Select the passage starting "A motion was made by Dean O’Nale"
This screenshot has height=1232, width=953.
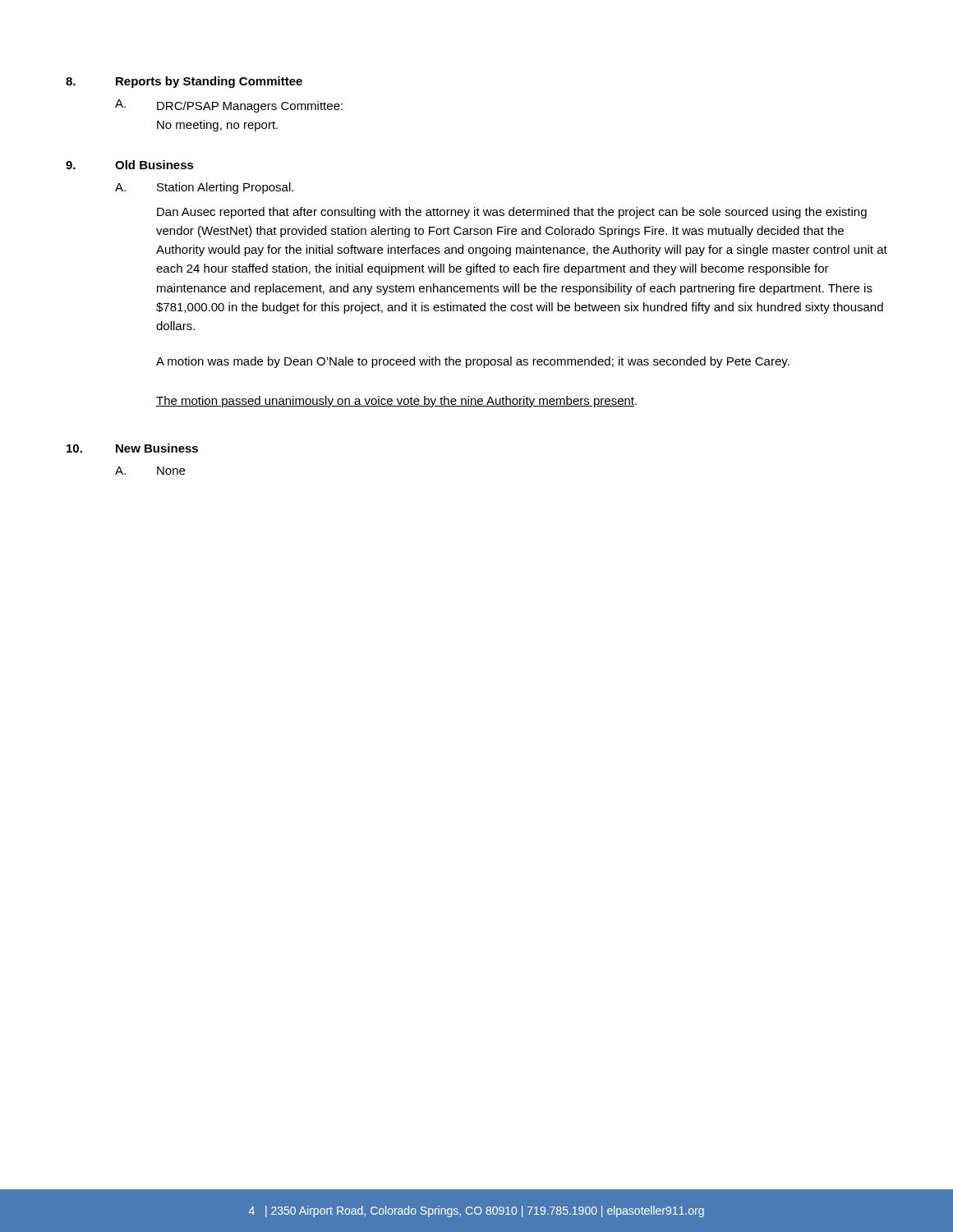pyautogui.click(x=473, y=361)
